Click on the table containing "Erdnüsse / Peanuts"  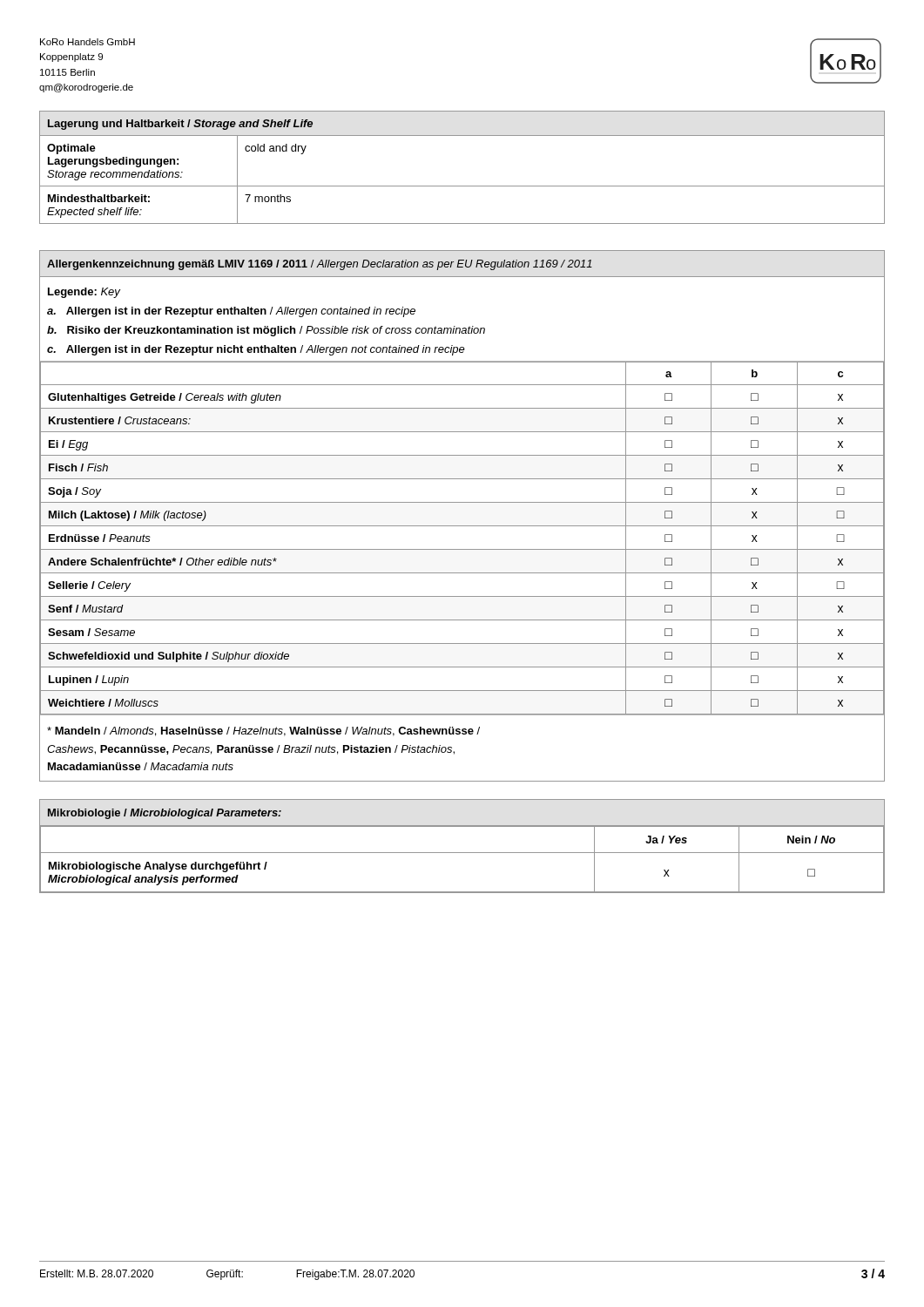point(462,516)
